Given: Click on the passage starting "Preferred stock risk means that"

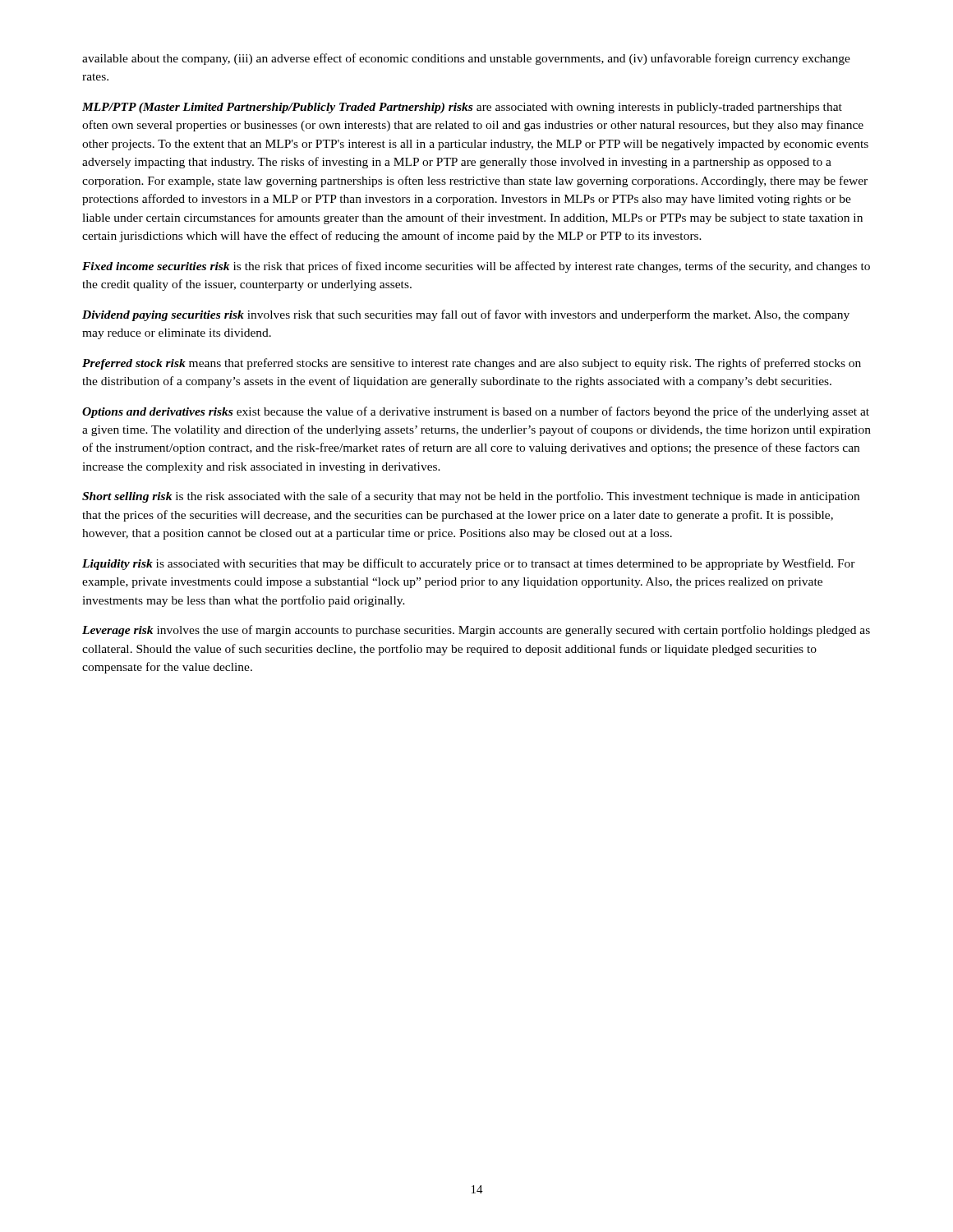Looking at the screenshot, I should click(476, 372).
